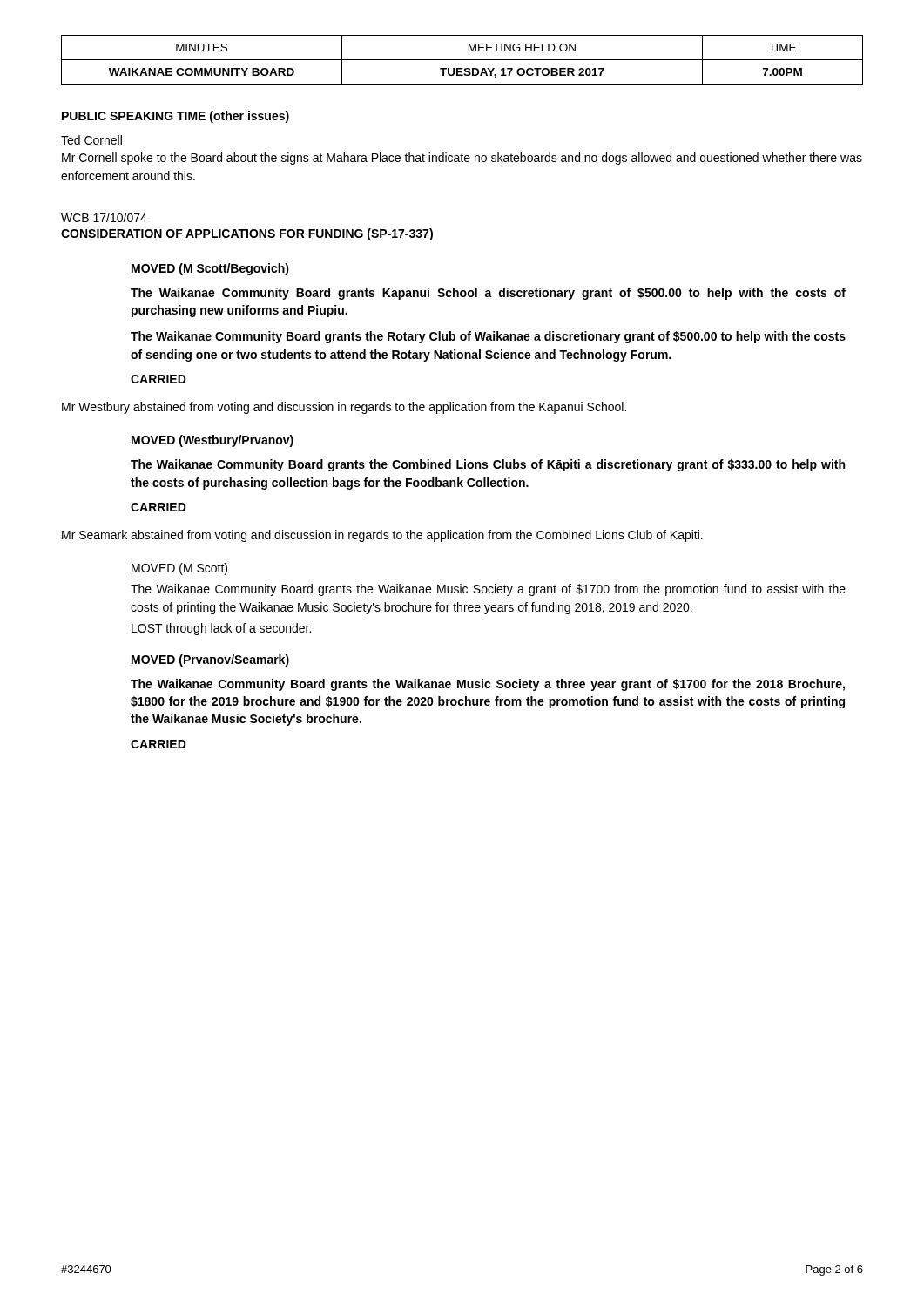Navigate to the element starting "MOVED (M Scott/Begovich)"
This screenshot has height=1307, width=924.
pos(210,268)
